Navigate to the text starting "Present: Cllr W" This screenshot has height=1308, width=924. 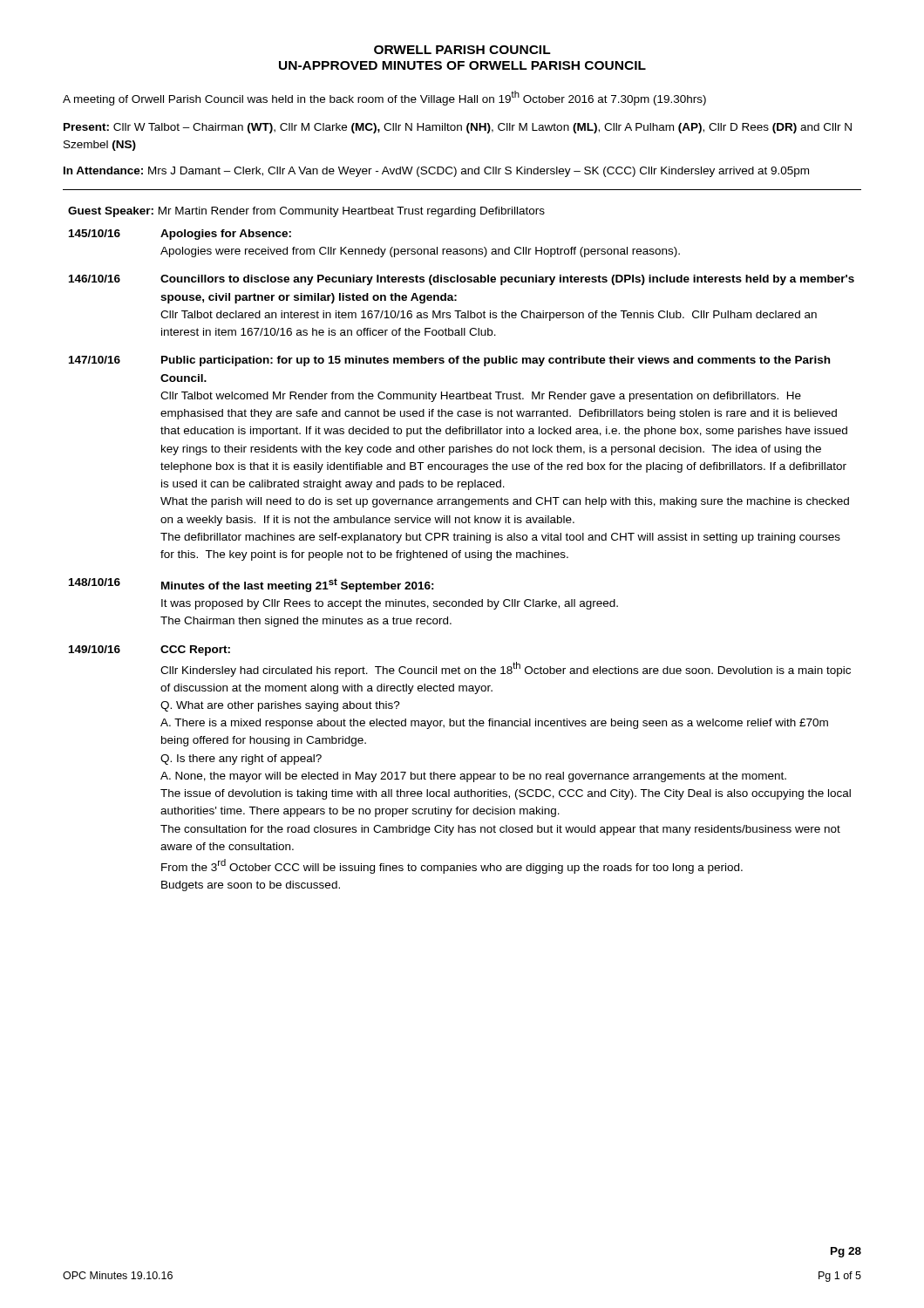[458, 135]
